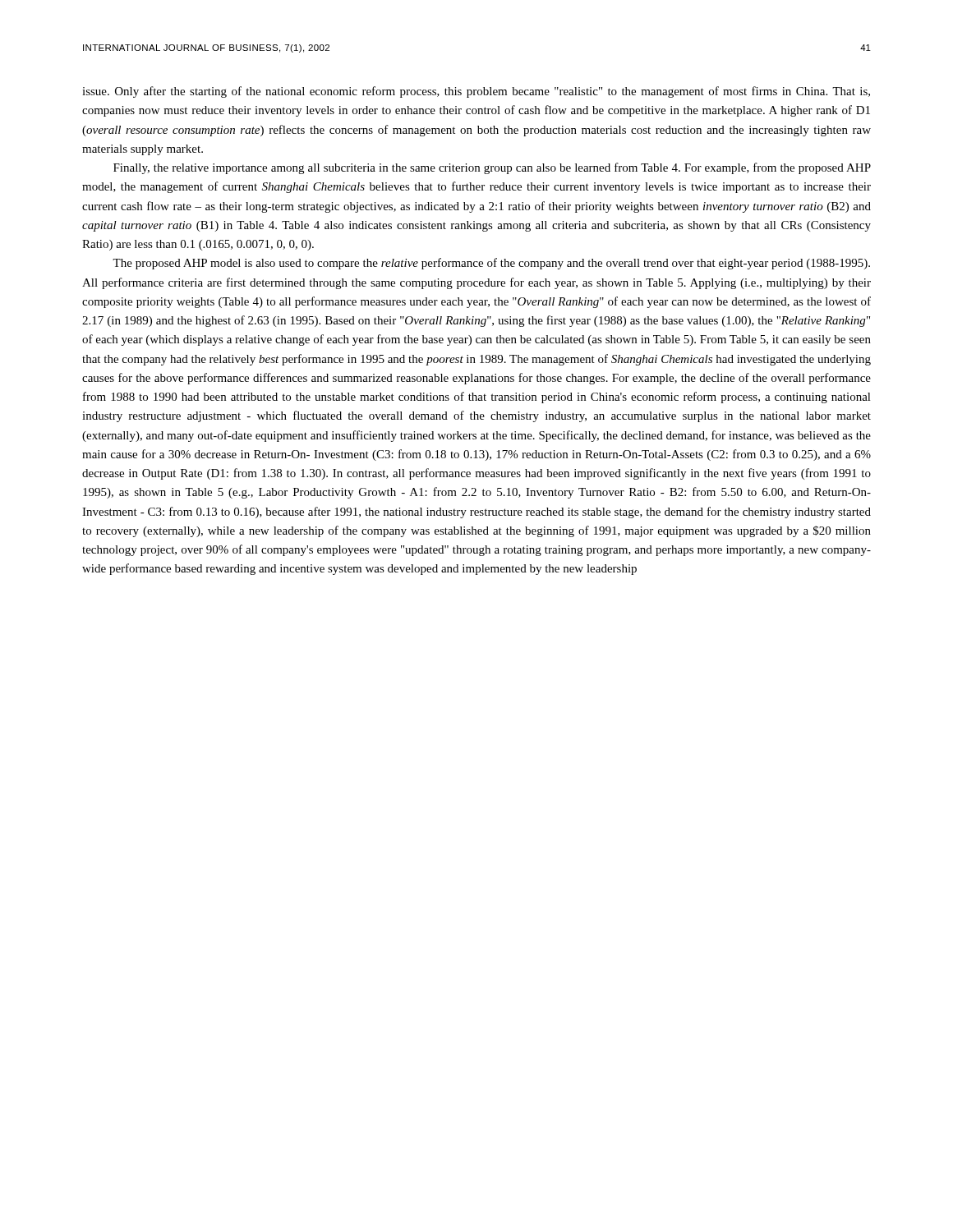Select the text block with the text "The proposed AHP model is also"
The height and width of the screenshot is (1232, 953).
tap(476, 416)
